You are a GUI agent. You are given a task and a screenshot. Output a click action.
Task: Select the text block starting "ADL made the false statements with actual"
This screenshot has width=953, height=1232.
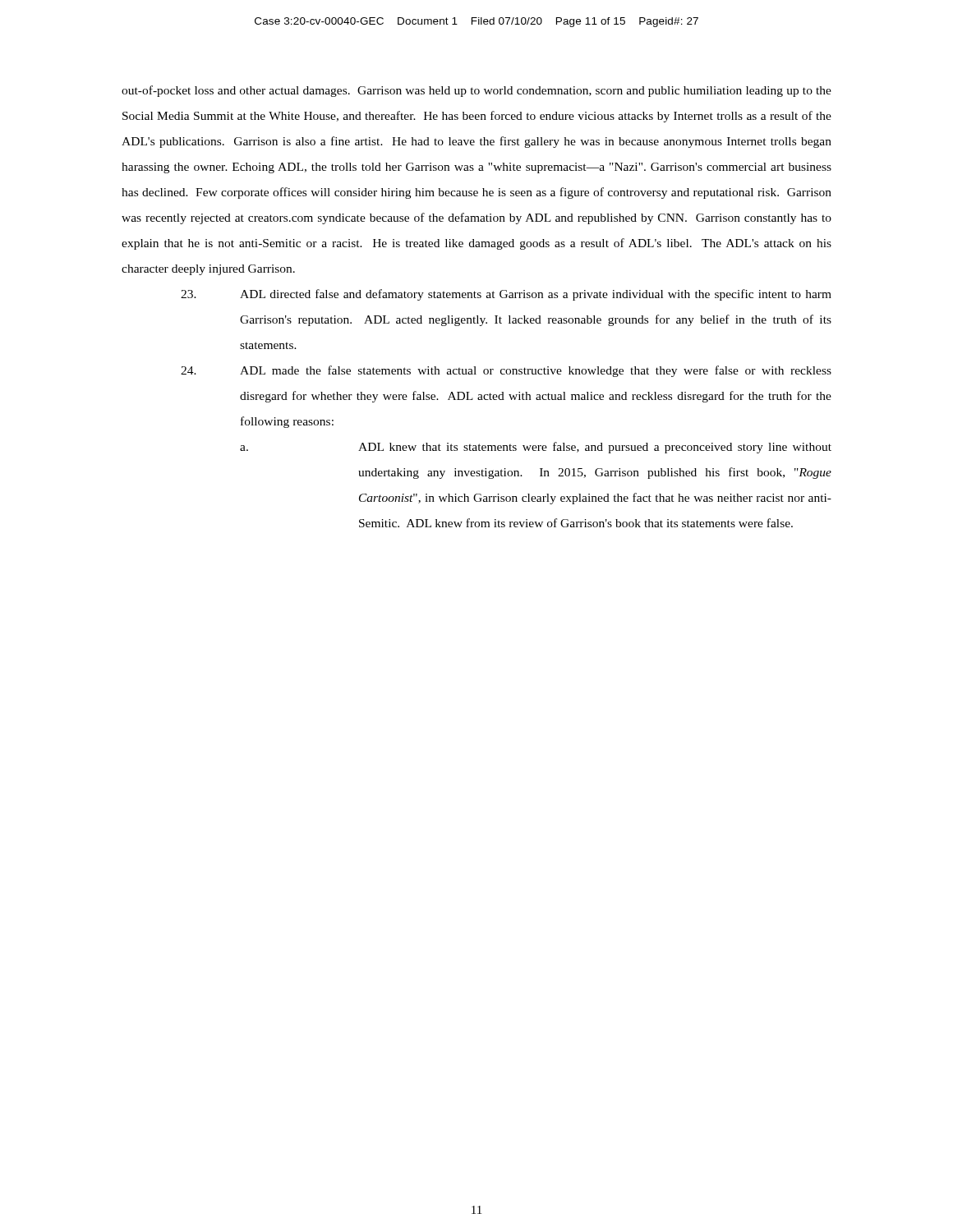coord(476,395)
